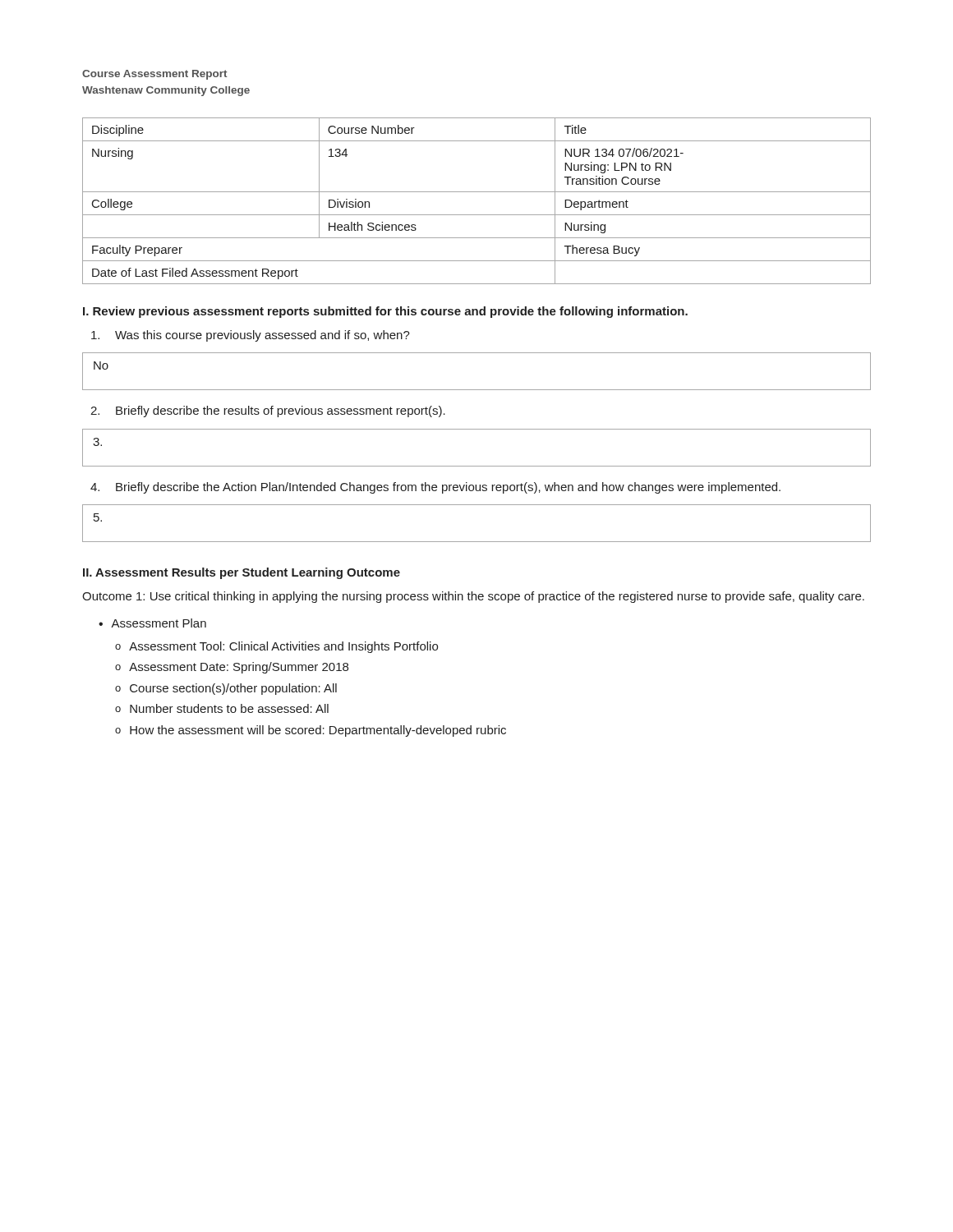Image resolution: width=953 pixels, height=1232 pixels.
Task: Click on the passage starting "o Assessment Tool: Clinical"
Action: [277, 646]
